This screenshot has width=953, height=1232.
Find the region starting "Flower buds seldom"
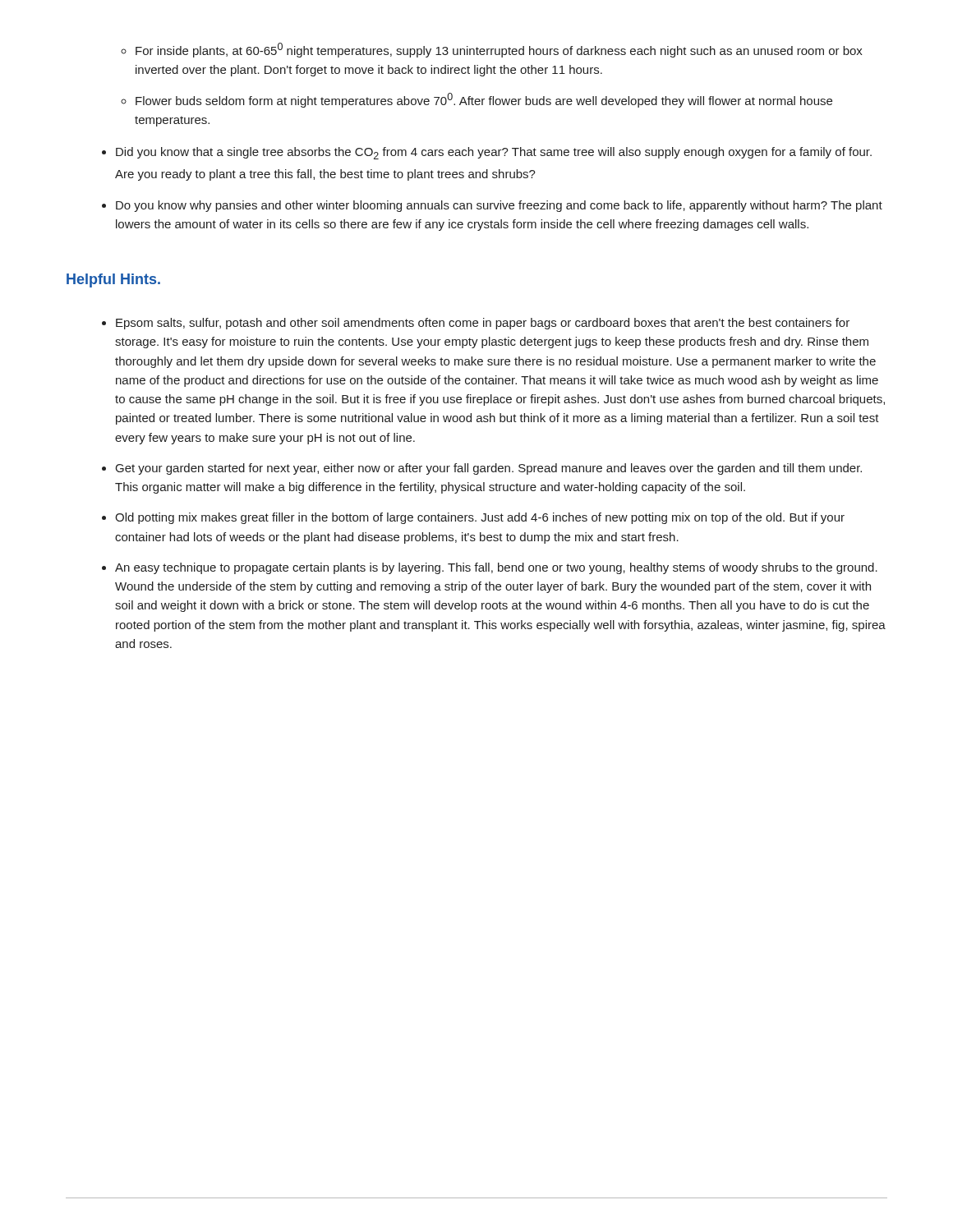511,109
